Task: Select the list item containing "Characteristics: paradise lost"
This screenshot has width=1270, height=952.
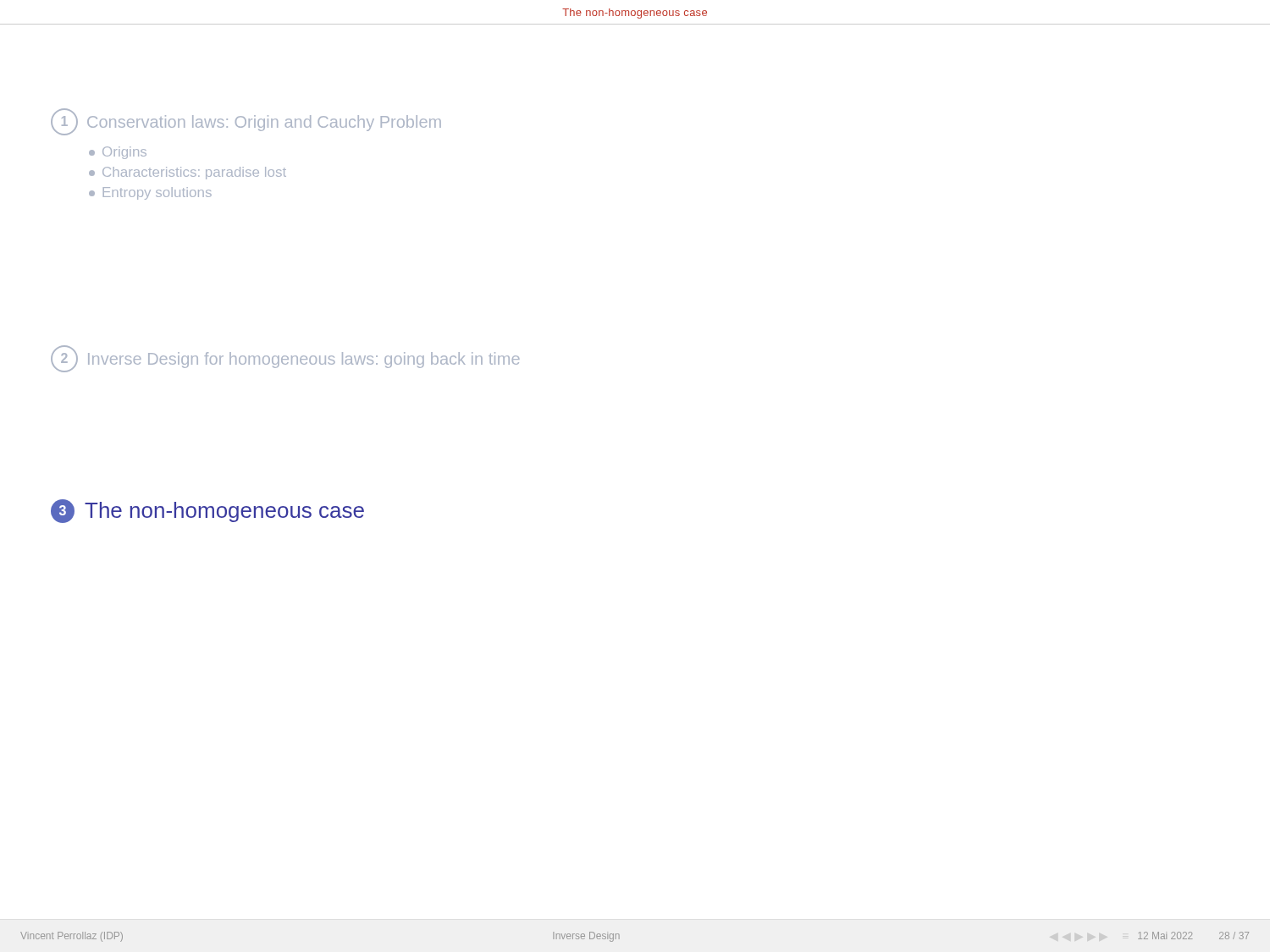Action: [188, 173]
